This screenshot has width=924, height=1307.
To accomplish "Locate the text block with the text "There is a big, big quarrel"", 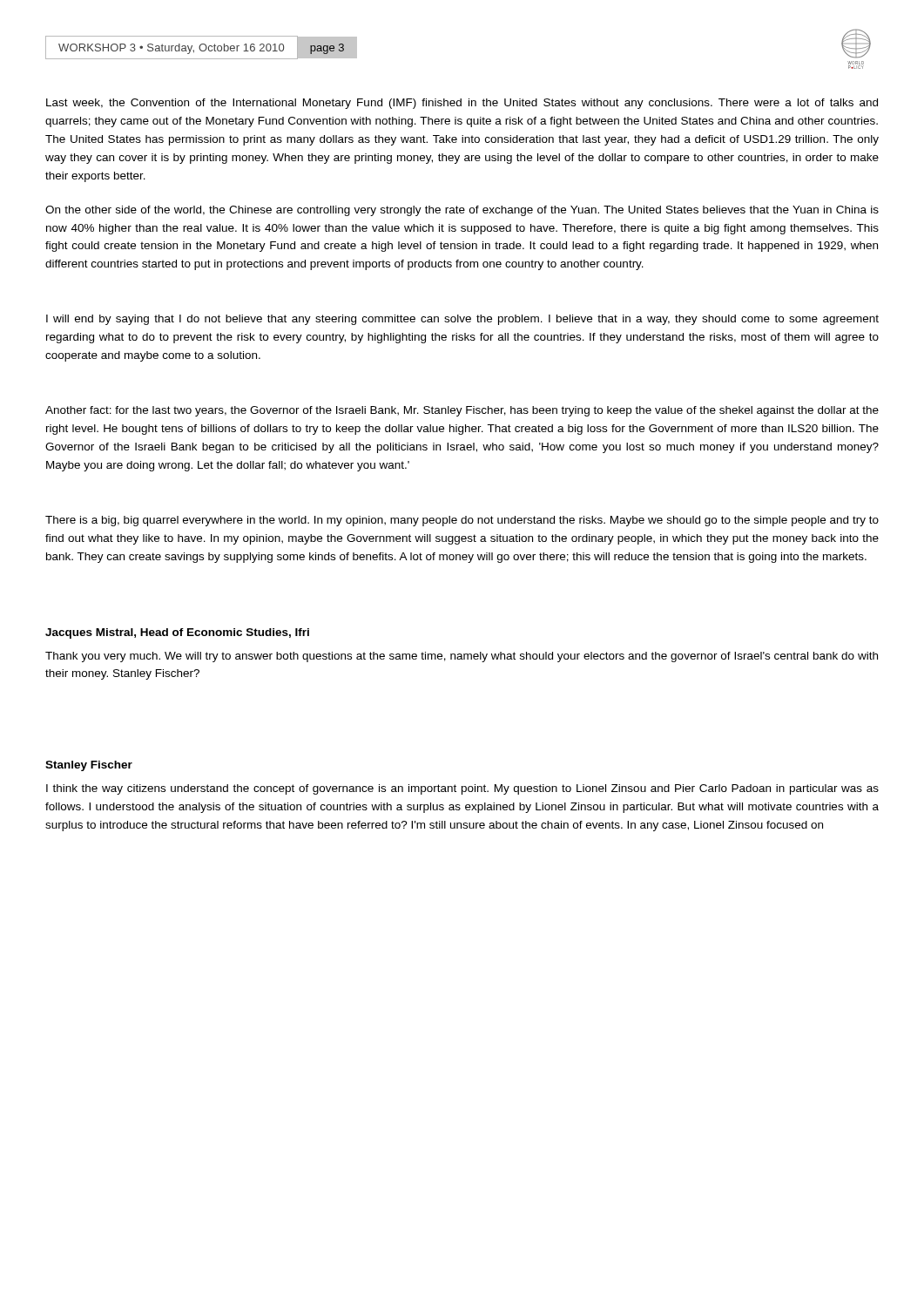I will tap(462, 538).
